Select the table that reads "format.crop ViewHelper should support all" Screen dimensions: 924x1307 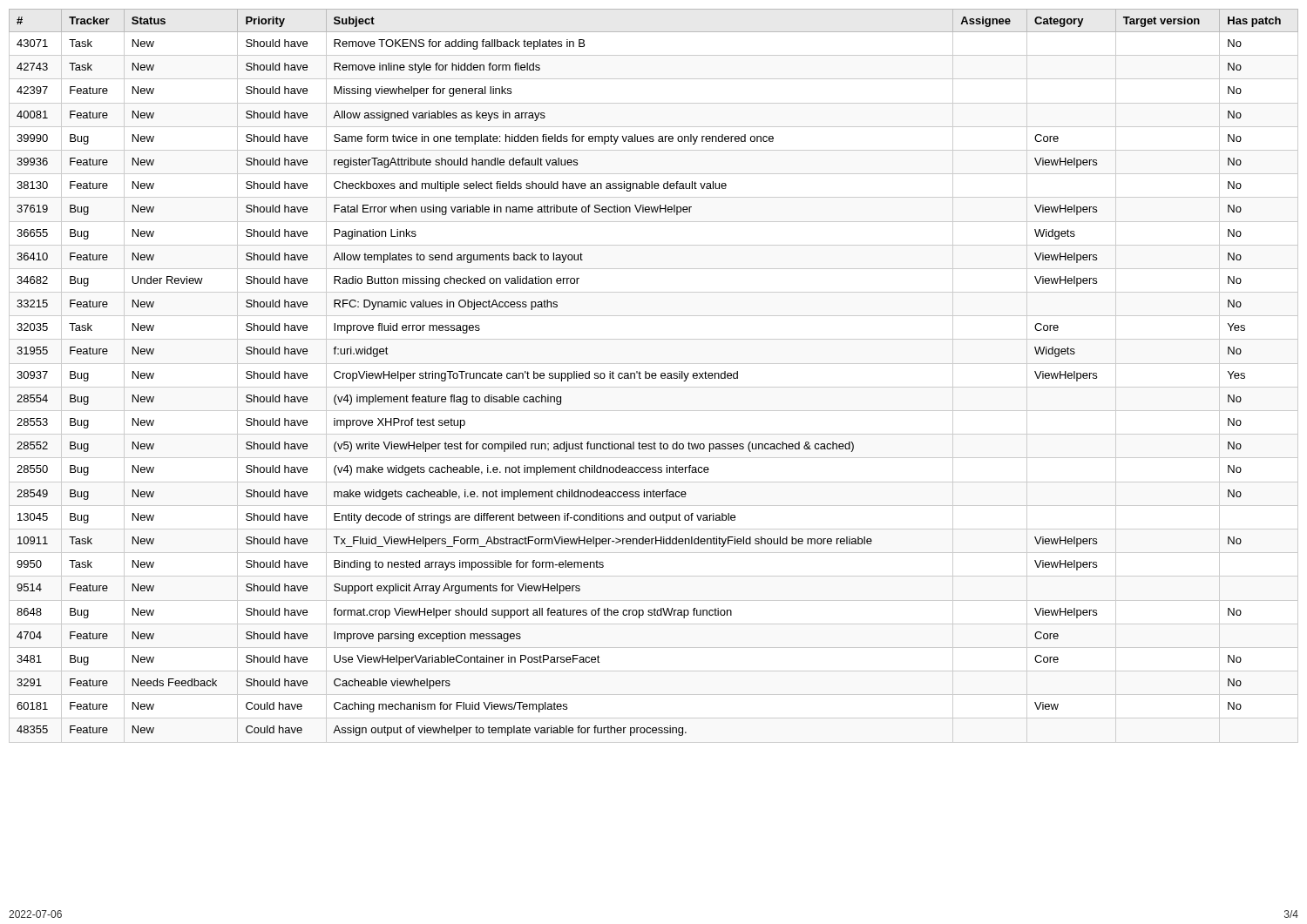click(x=654, y=376)
